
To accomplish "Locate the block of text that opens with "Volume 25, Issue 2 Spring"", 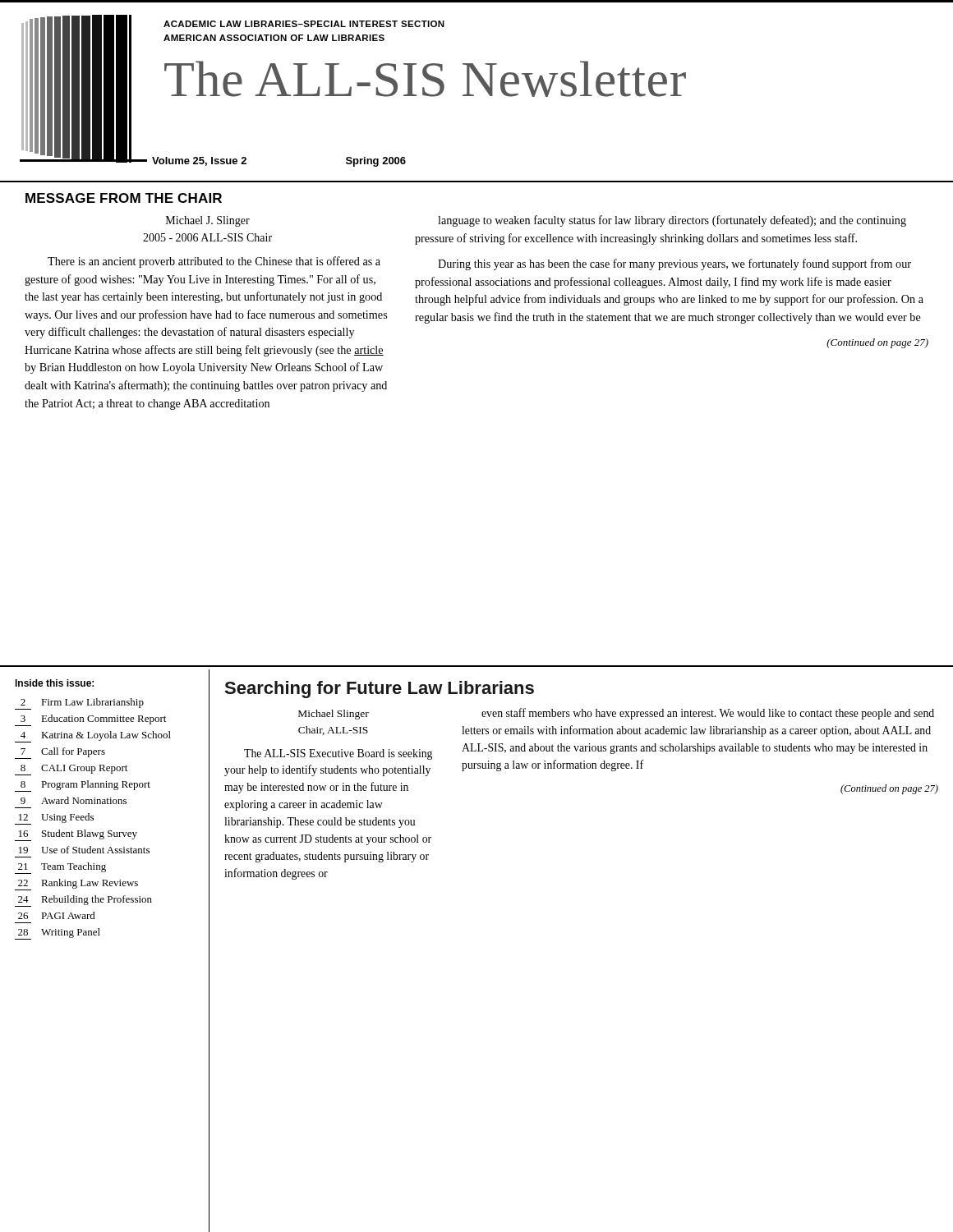I will pos(199,162).
